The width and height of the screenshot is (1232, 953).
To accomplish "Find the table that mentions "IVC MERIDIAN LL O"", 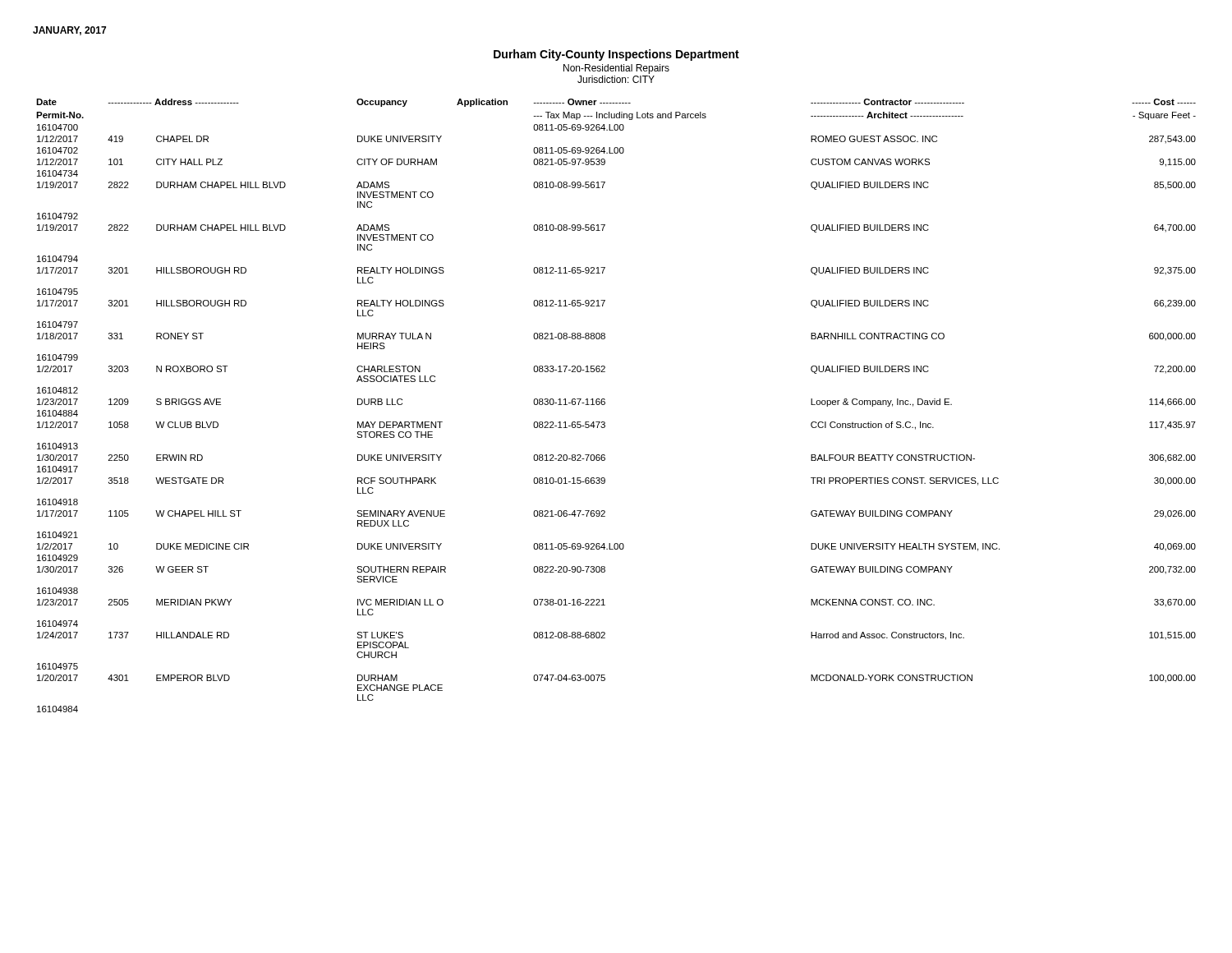I will coord(616,405).
